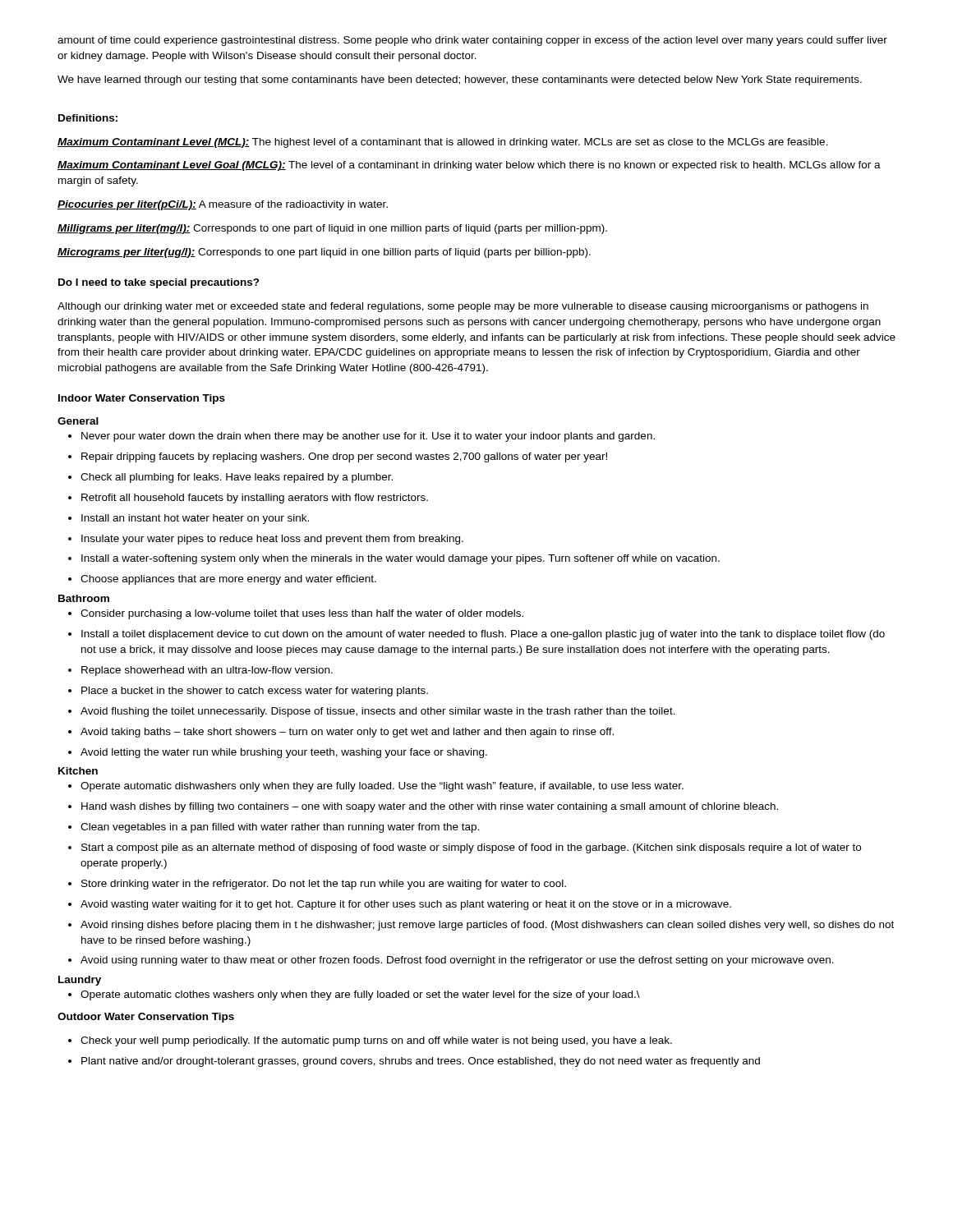The image size is (953, 1232).
Task: Point to the region starting "Retrofit all household faucets by installing"
Action: [x=248, y=499]
